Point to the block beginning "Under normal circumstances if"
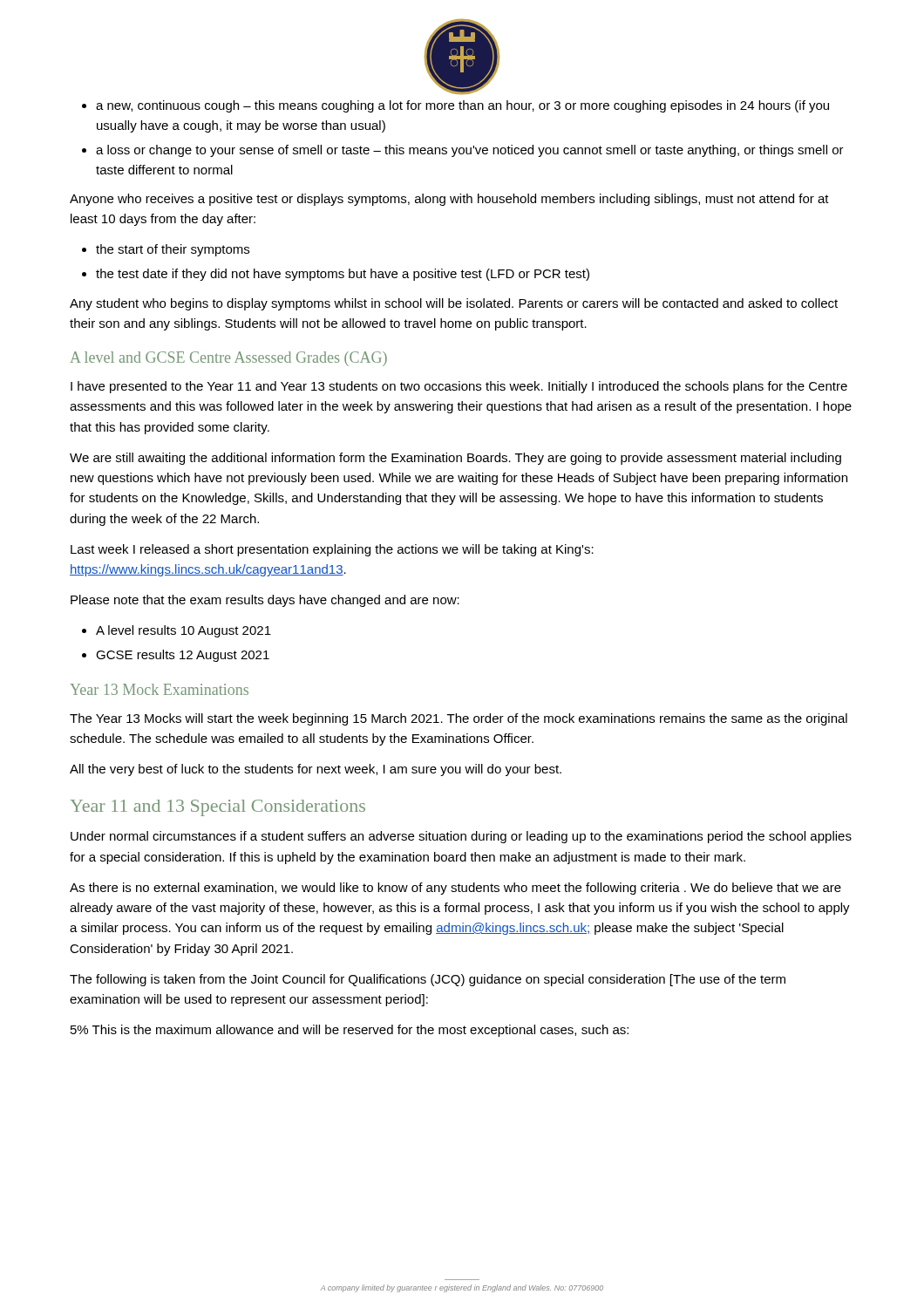This screenshot has width=924, height=1308. point(462,846)
